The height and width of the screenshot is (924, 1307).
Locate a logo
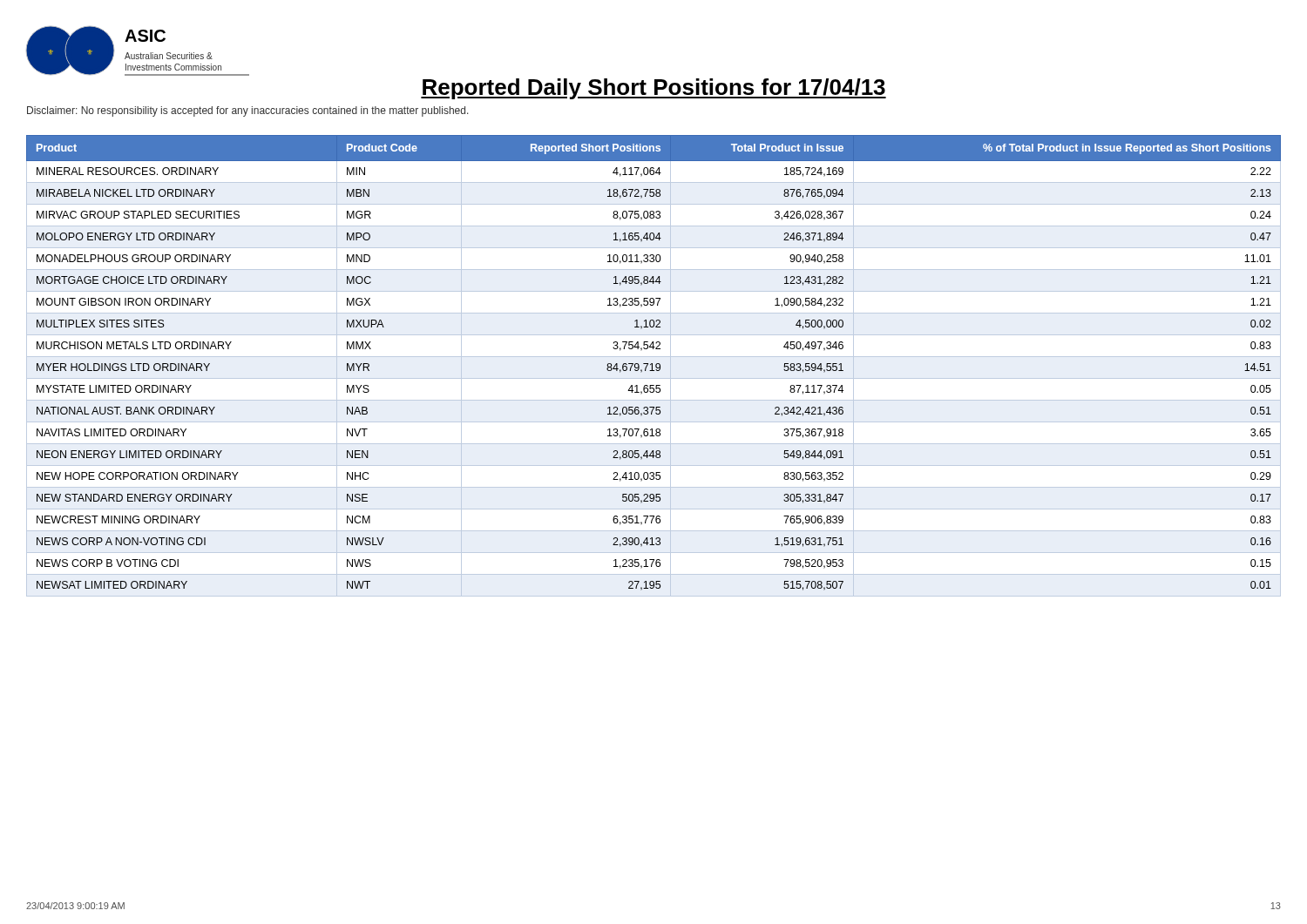point(138,51)
